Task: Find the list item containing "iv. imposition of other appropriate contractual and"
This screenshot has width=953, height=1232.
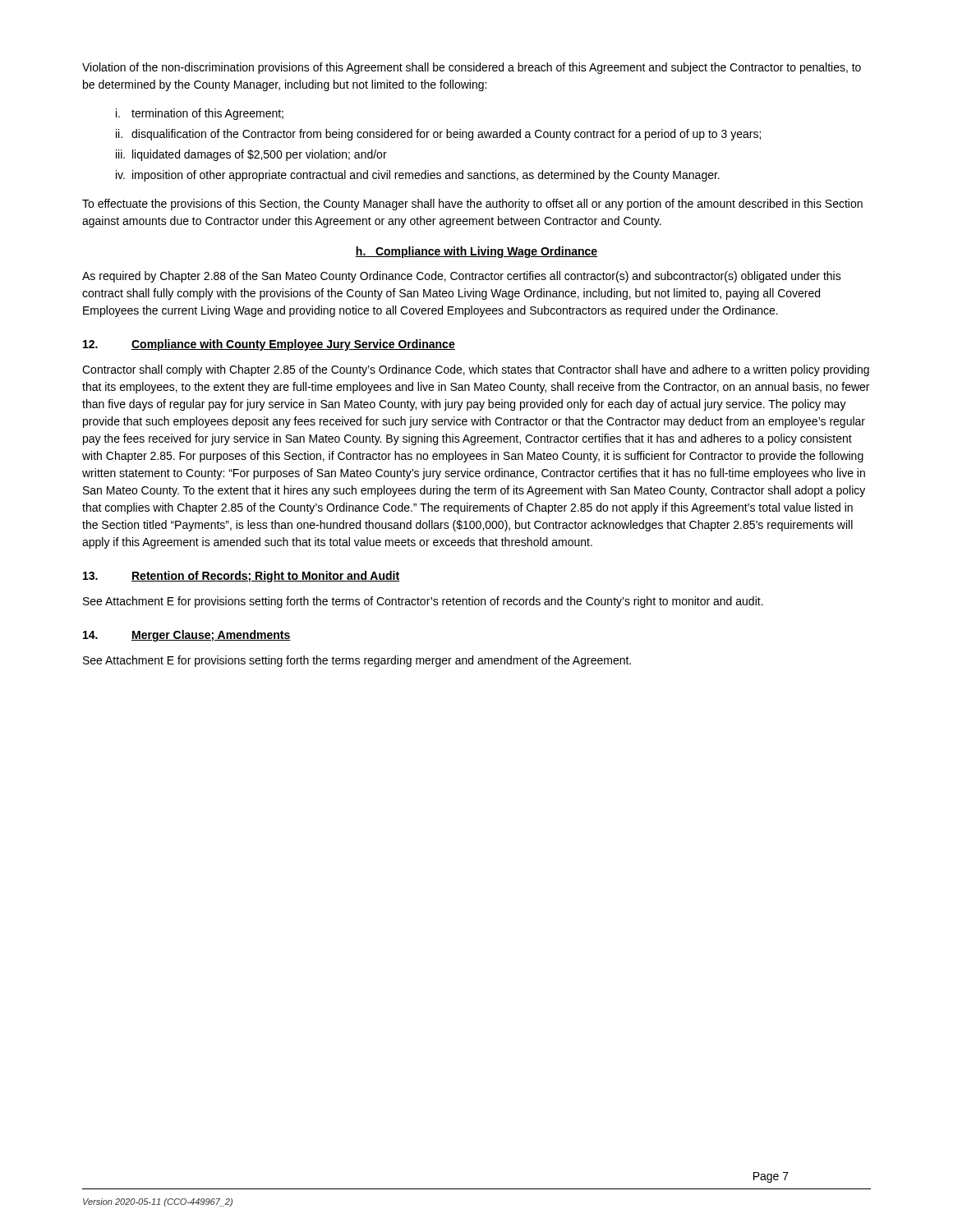Action: (476, 175)
